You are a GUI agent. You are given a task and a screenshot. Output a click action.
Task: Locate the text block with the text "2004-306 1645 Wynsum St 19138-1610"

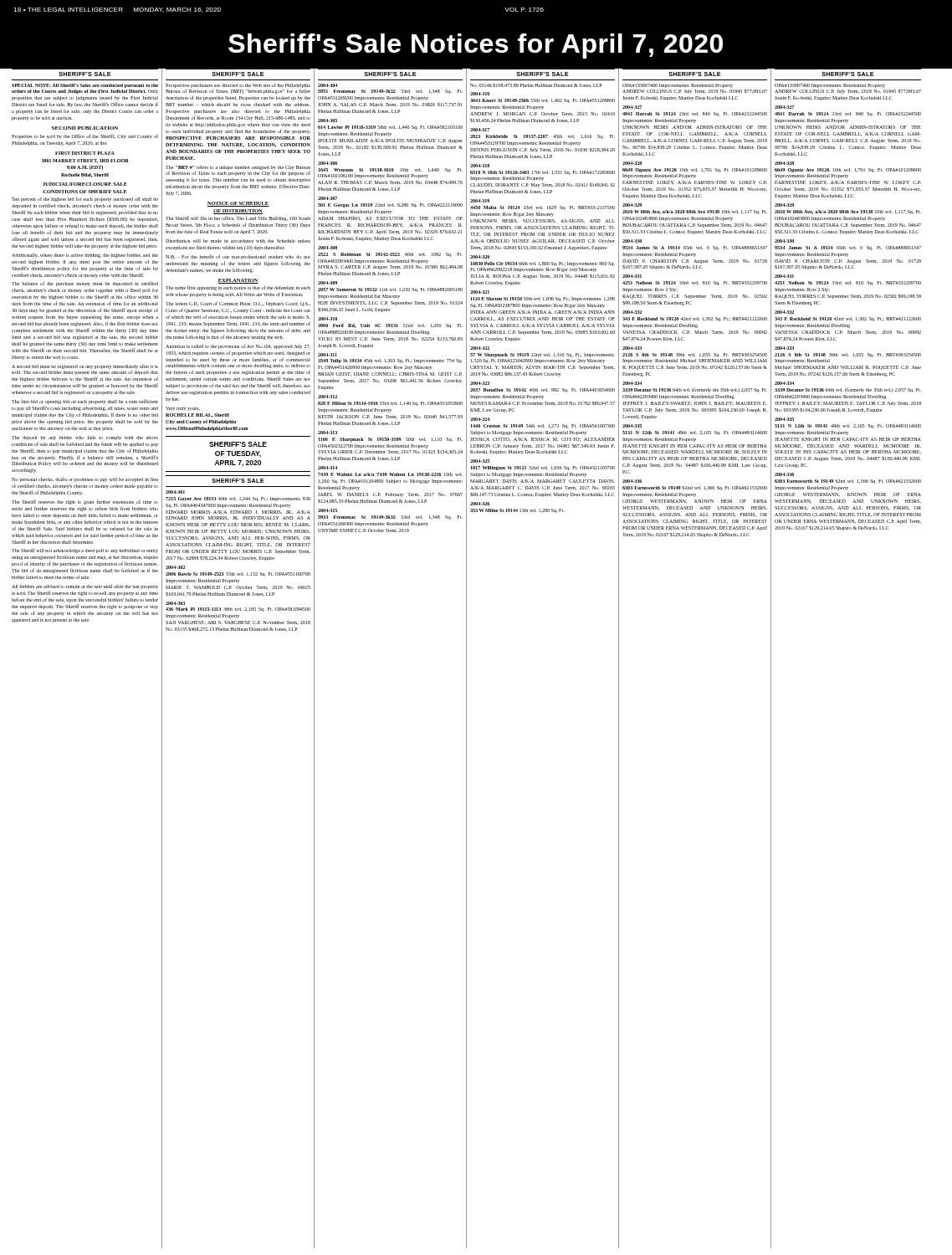click(x=390, y=176)
